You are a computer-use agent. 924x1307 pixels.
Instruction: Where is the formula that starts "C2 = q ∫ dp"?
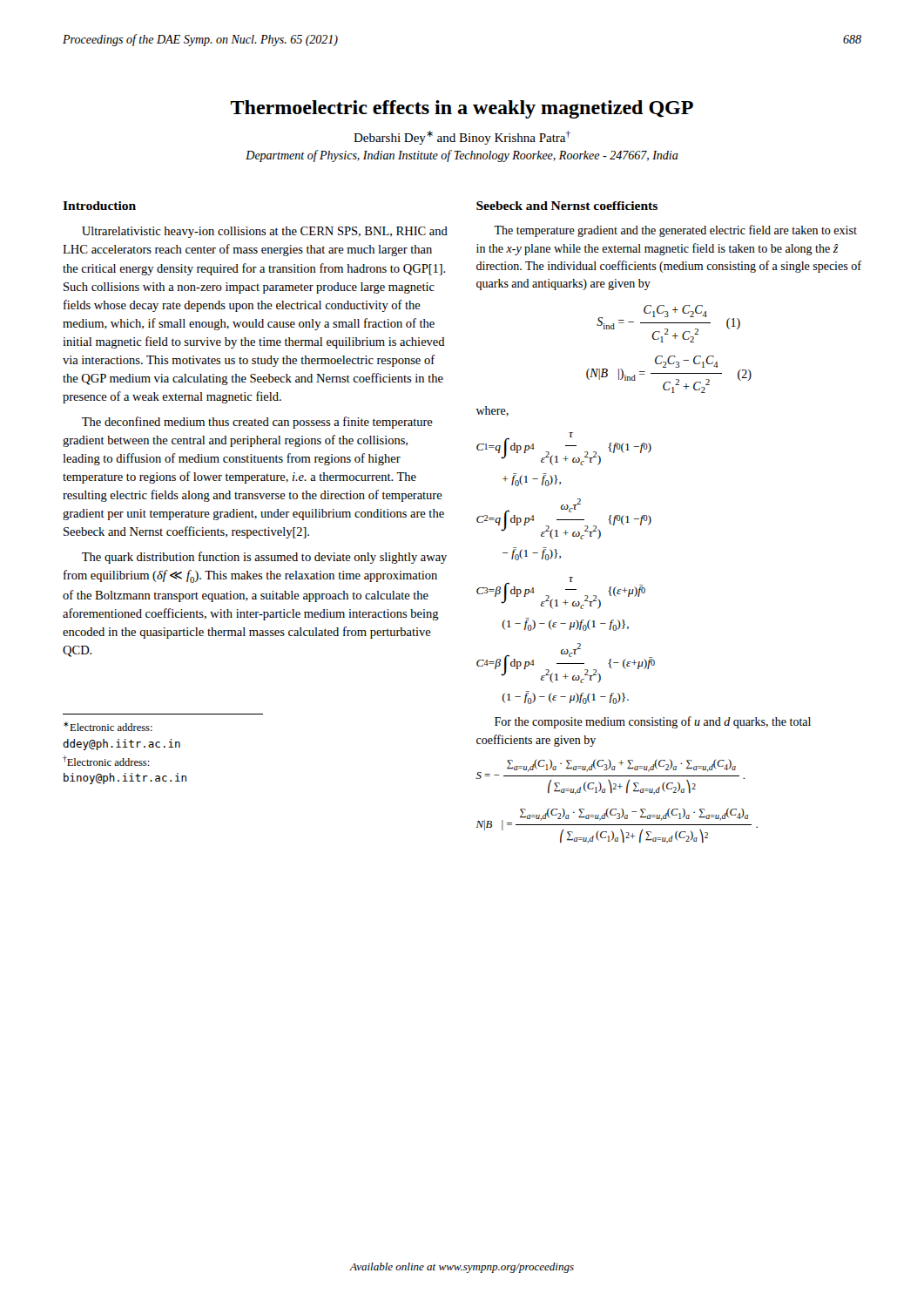point(564,519)
